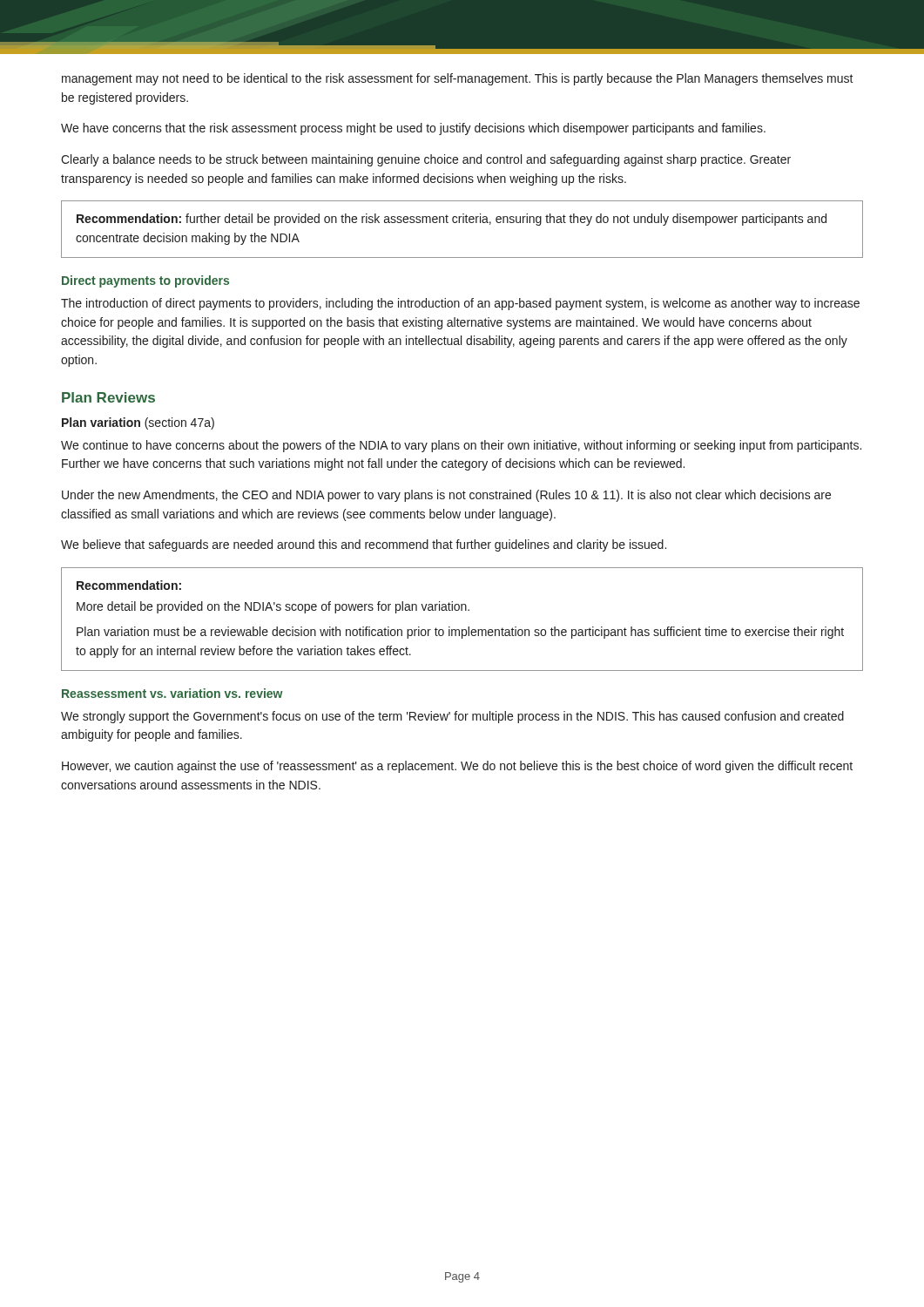This screenshot has height=1307, width=924.
Task: Find the element starting "Under the new"
Action: point(446,504)
